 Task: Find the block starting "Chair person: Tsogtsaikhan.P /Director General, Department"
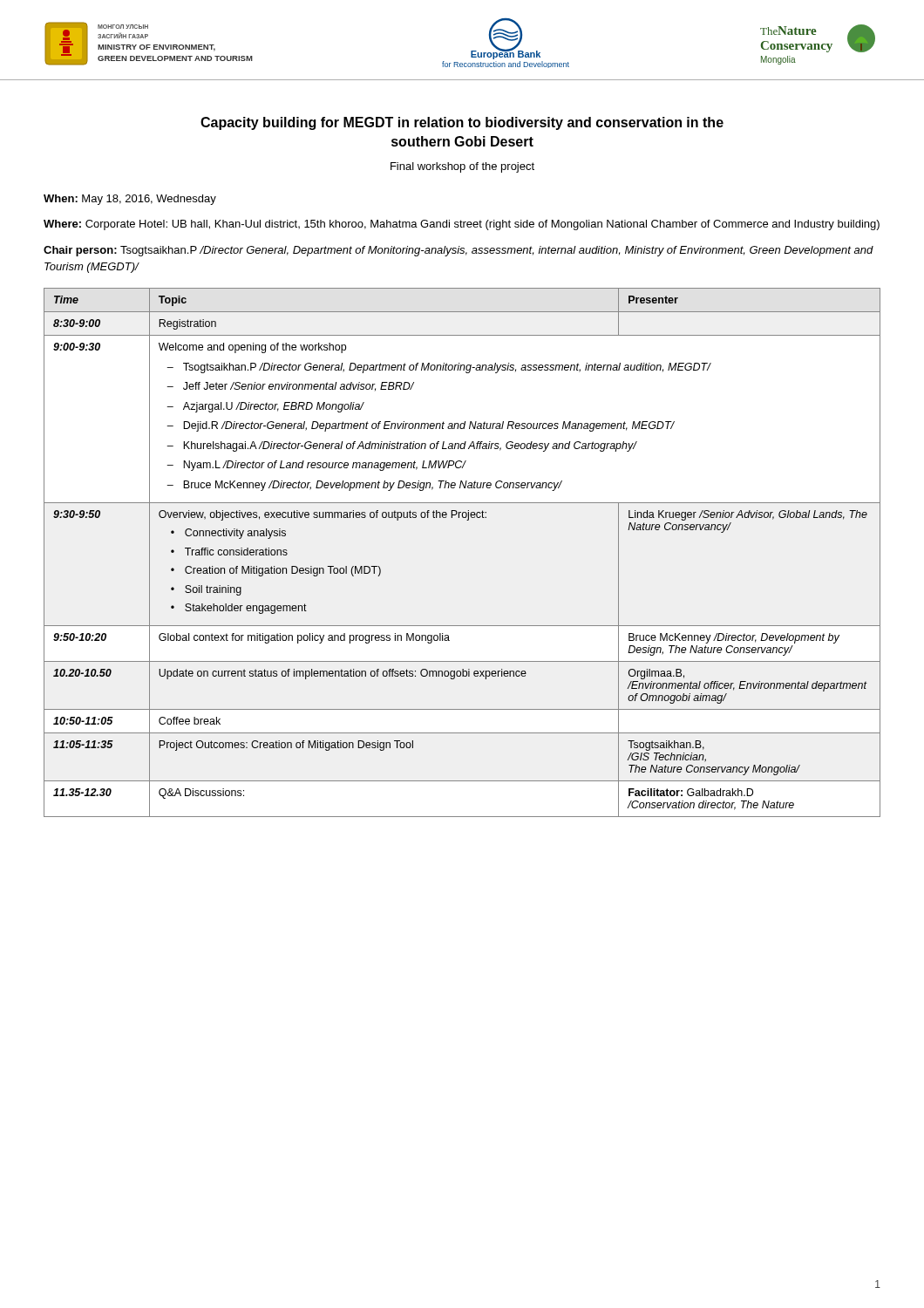(458, 258)
